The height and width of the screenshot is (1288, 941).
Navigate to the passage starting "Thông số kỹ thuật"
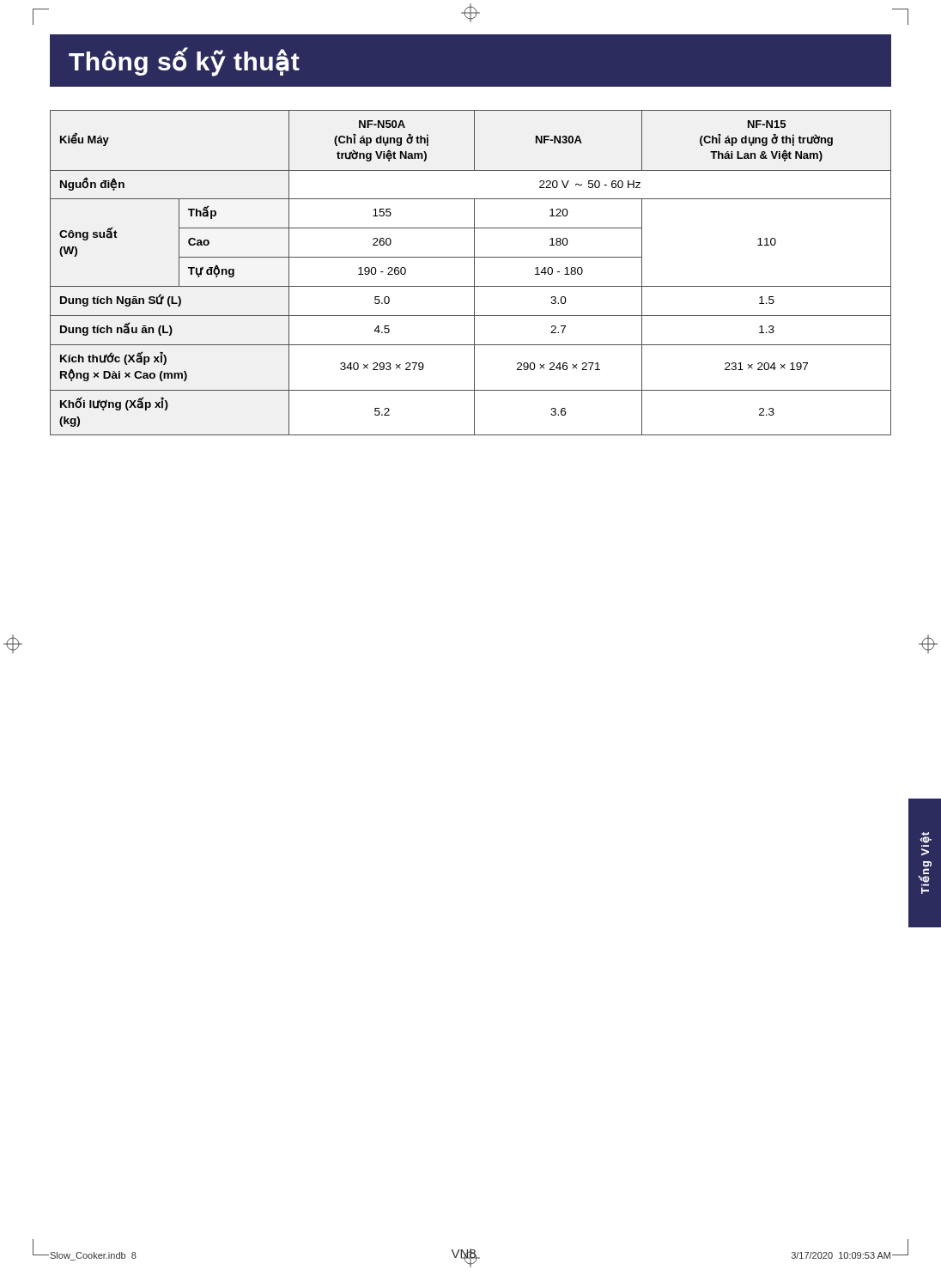click(x=184, y=62)
